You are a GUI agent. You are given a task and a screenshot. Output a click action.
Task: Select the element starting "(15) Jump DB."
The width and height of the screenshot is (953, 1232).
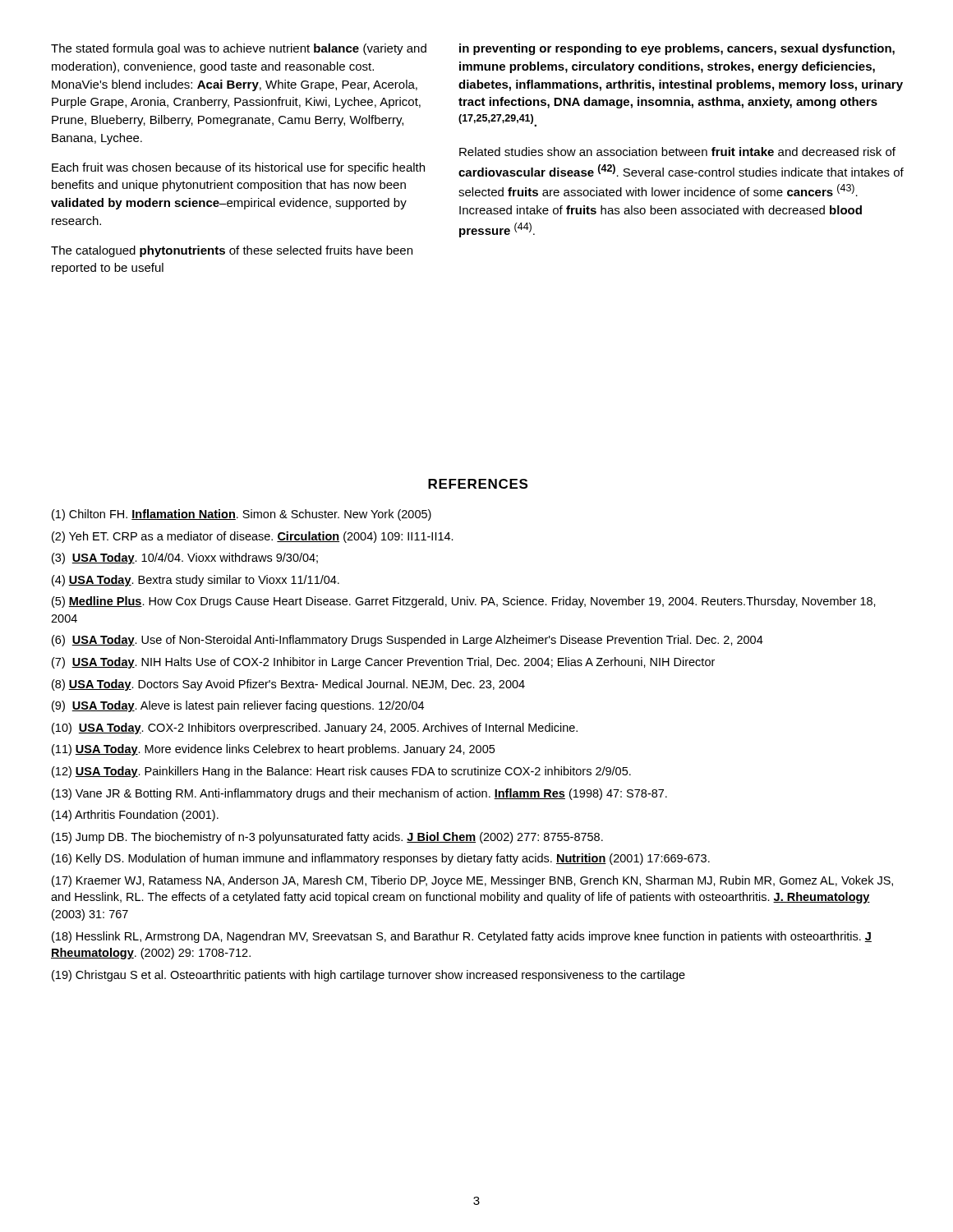(x=327, y=837)
